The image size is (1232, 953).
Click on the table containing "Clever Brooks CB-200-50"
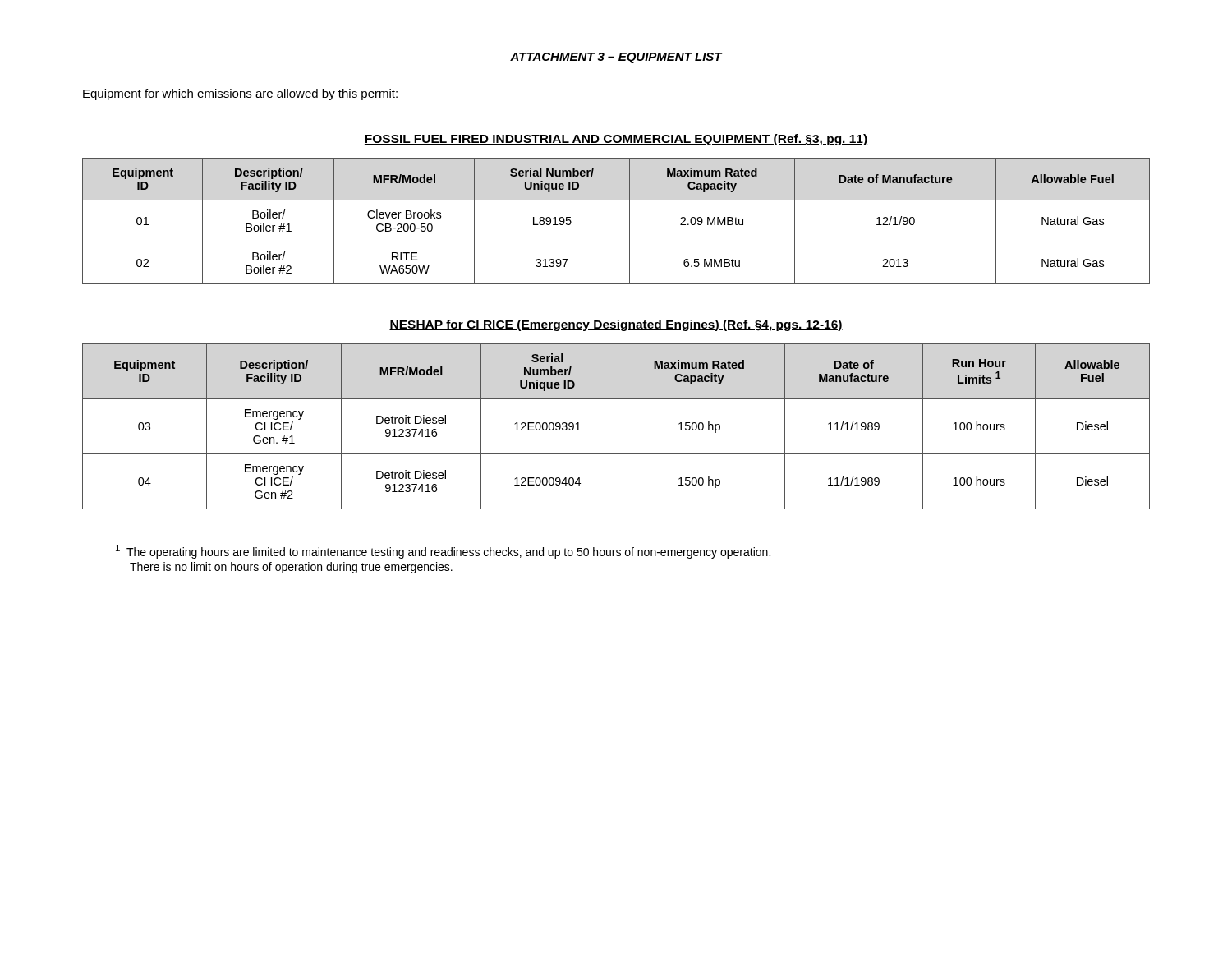[x=616, y=221]
